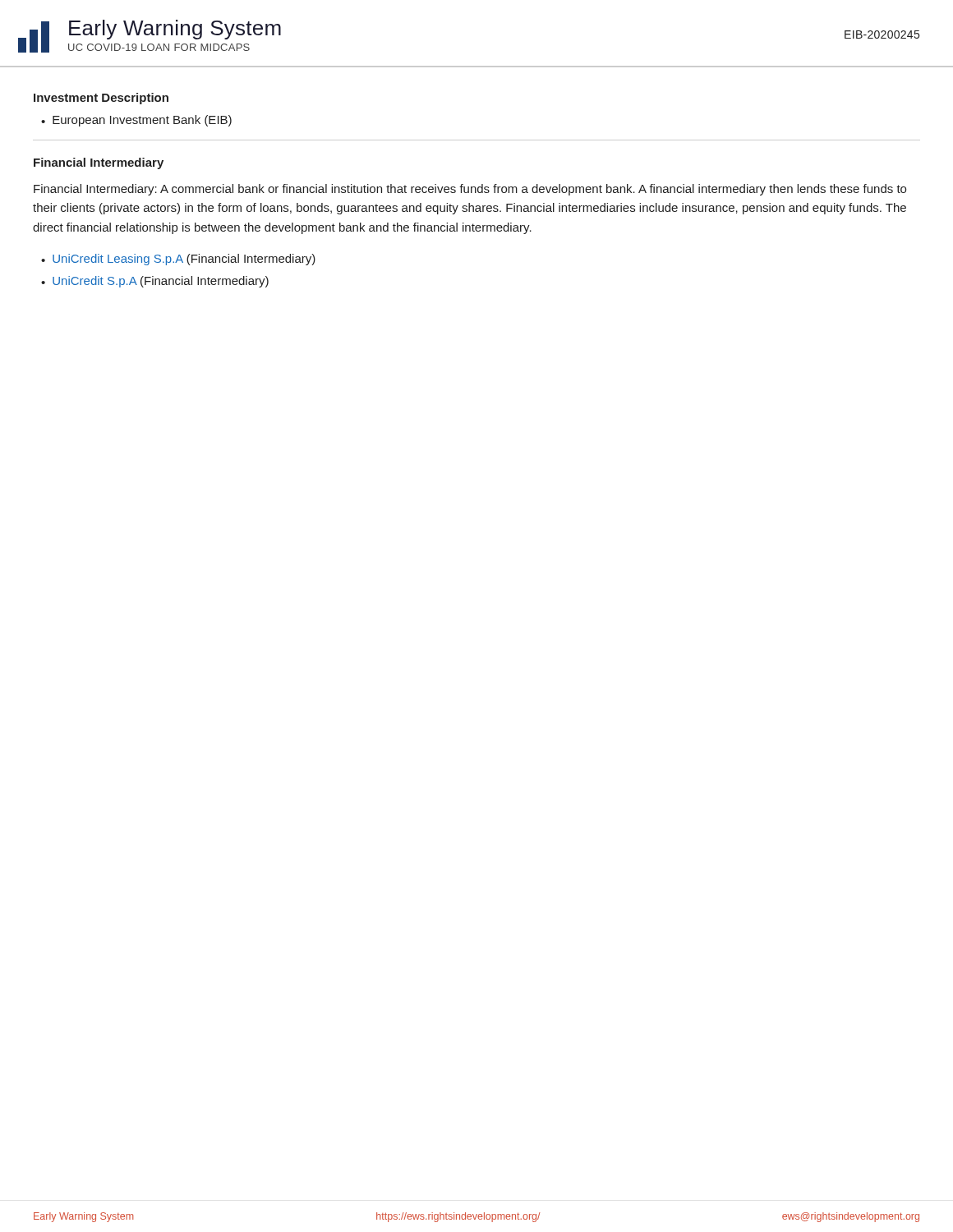Find the block on this page that starts "Financial Intermediary: A commercial bank"
The image size is (953, 1232).
pyautogui.click(x=470, y=208)
